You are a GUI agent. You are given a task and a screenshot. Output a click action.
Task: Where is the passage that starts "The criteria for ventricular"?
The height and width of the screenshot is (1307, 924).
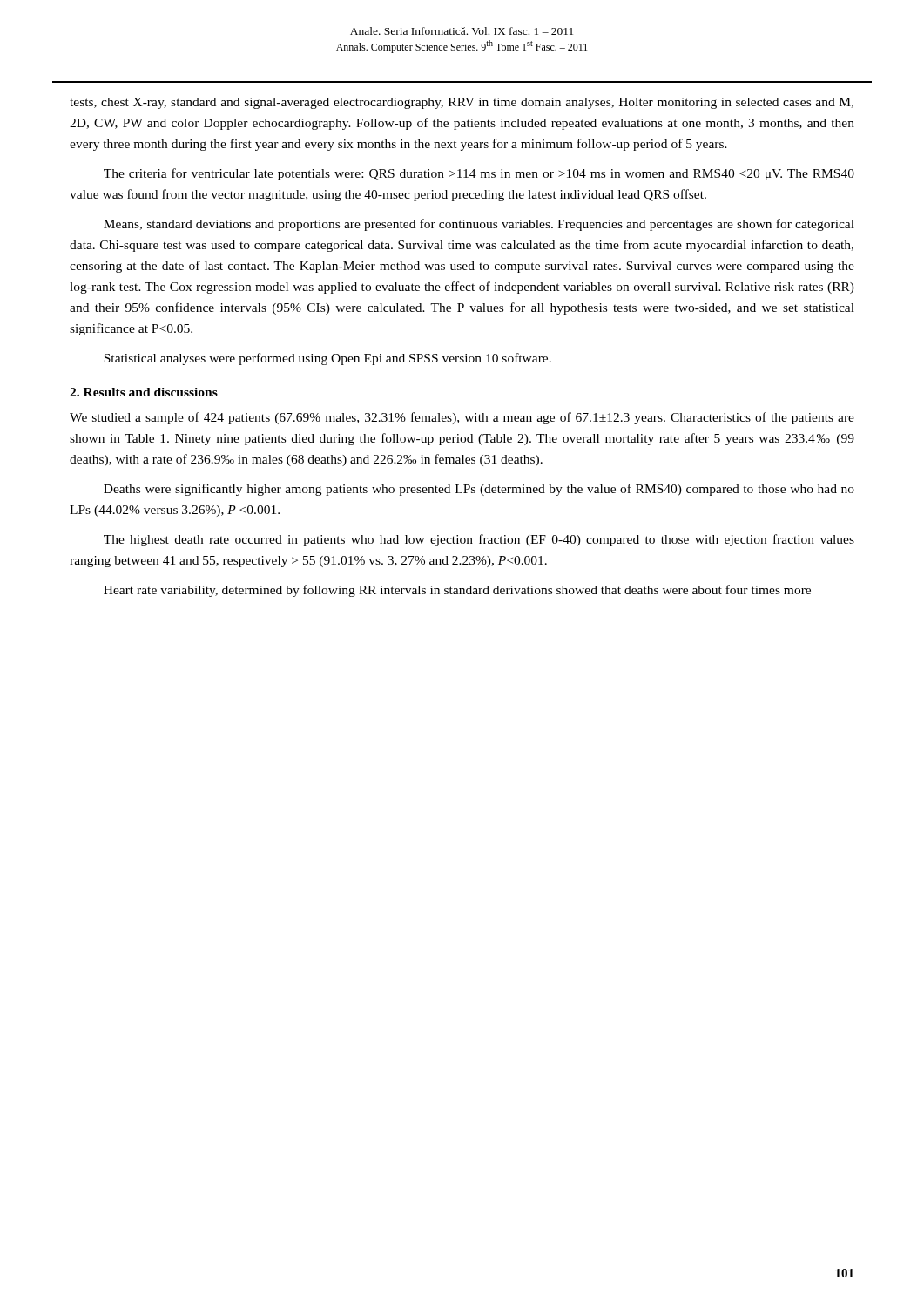click(x=462, y=184)
